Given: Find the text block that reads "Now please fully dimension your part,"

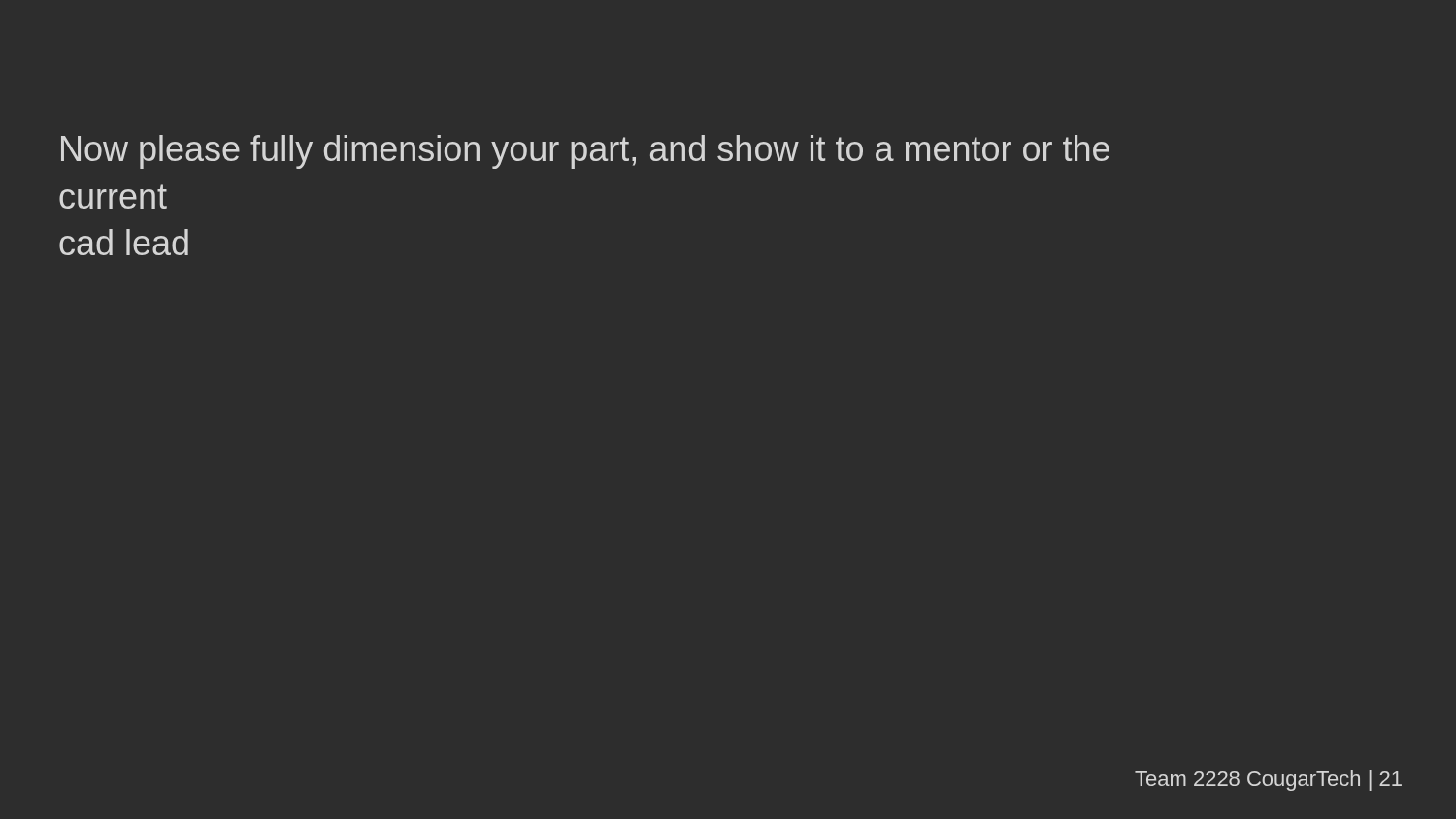Looking at the screenshot, I should click(x=585, y=152).
